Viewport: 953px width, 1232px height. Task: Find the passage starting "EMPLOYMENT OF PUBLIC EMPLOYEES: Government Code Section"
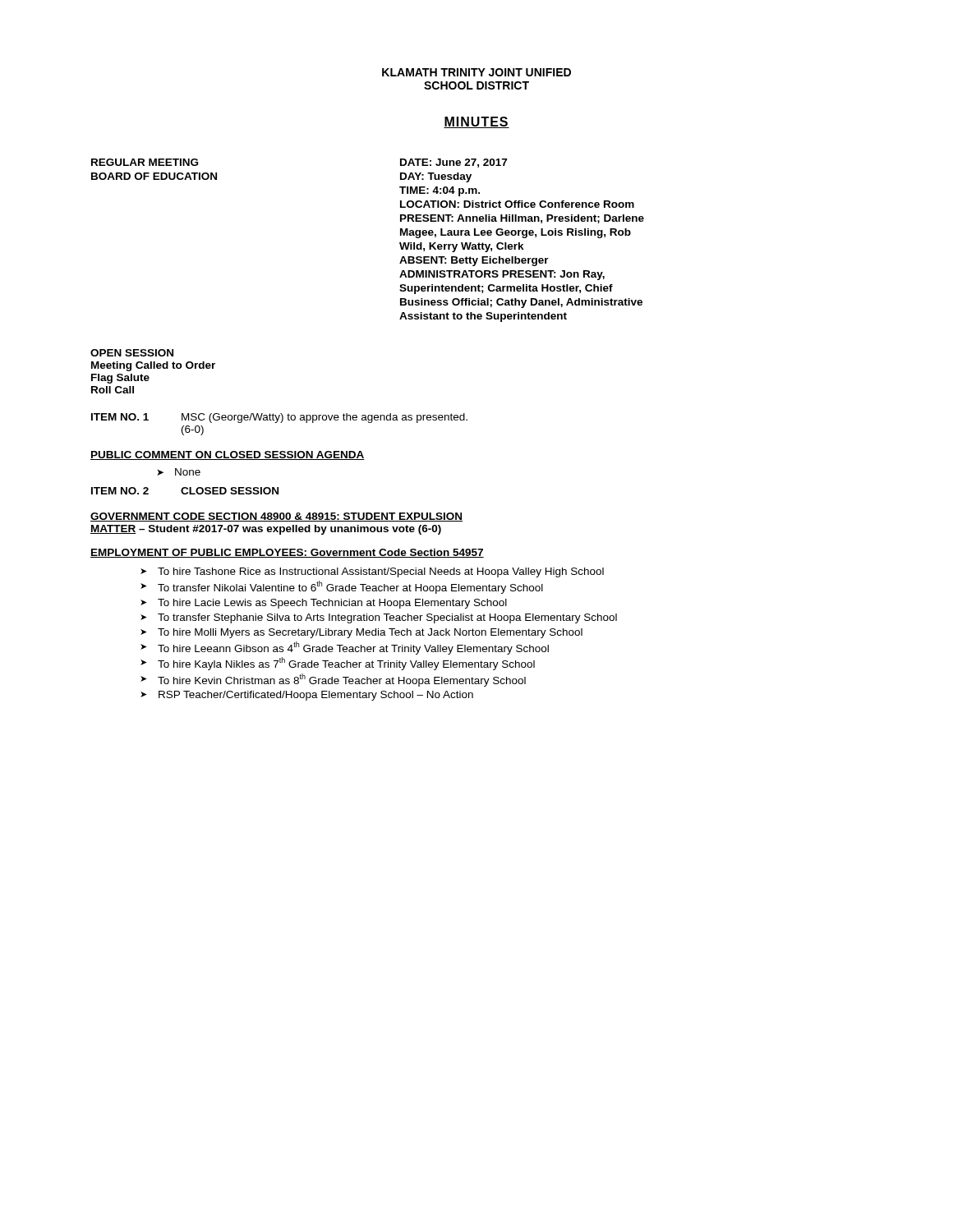287,552
